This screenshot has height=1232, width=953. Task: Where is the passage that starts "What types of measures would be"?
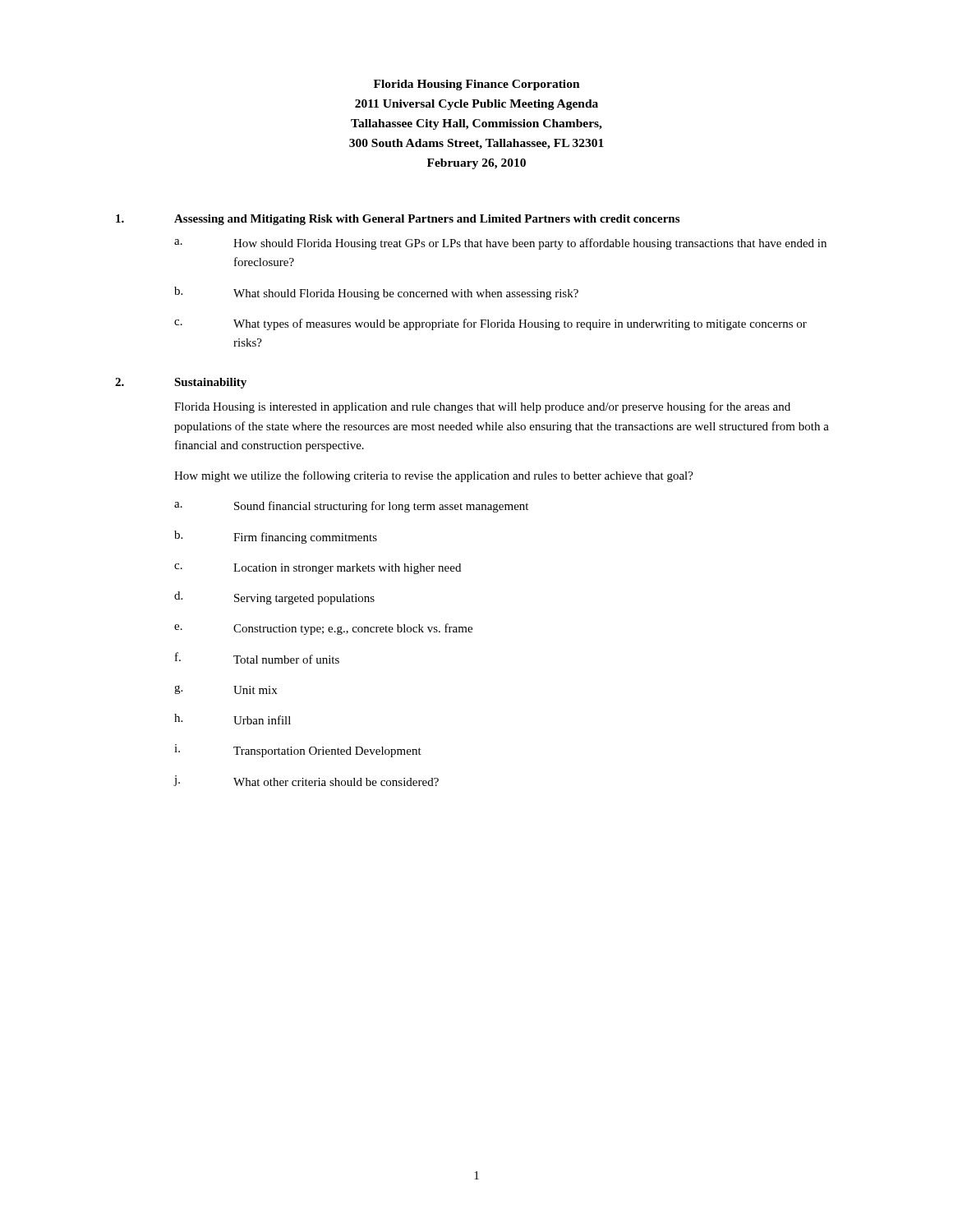point(520,333)
